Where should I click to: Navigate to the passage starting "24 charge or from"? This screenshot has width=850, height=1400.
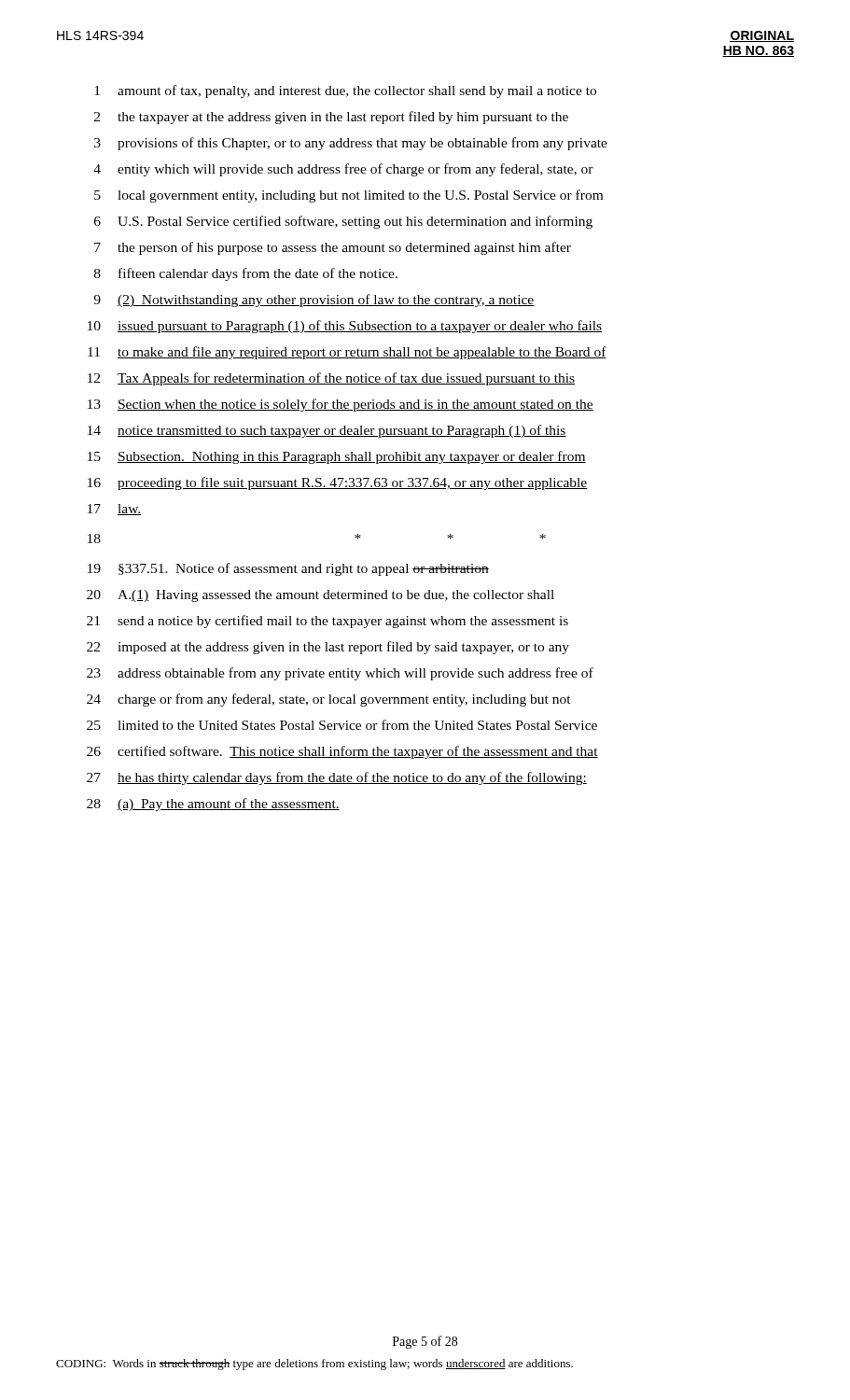pyautogui.click(x=425, y=699)
